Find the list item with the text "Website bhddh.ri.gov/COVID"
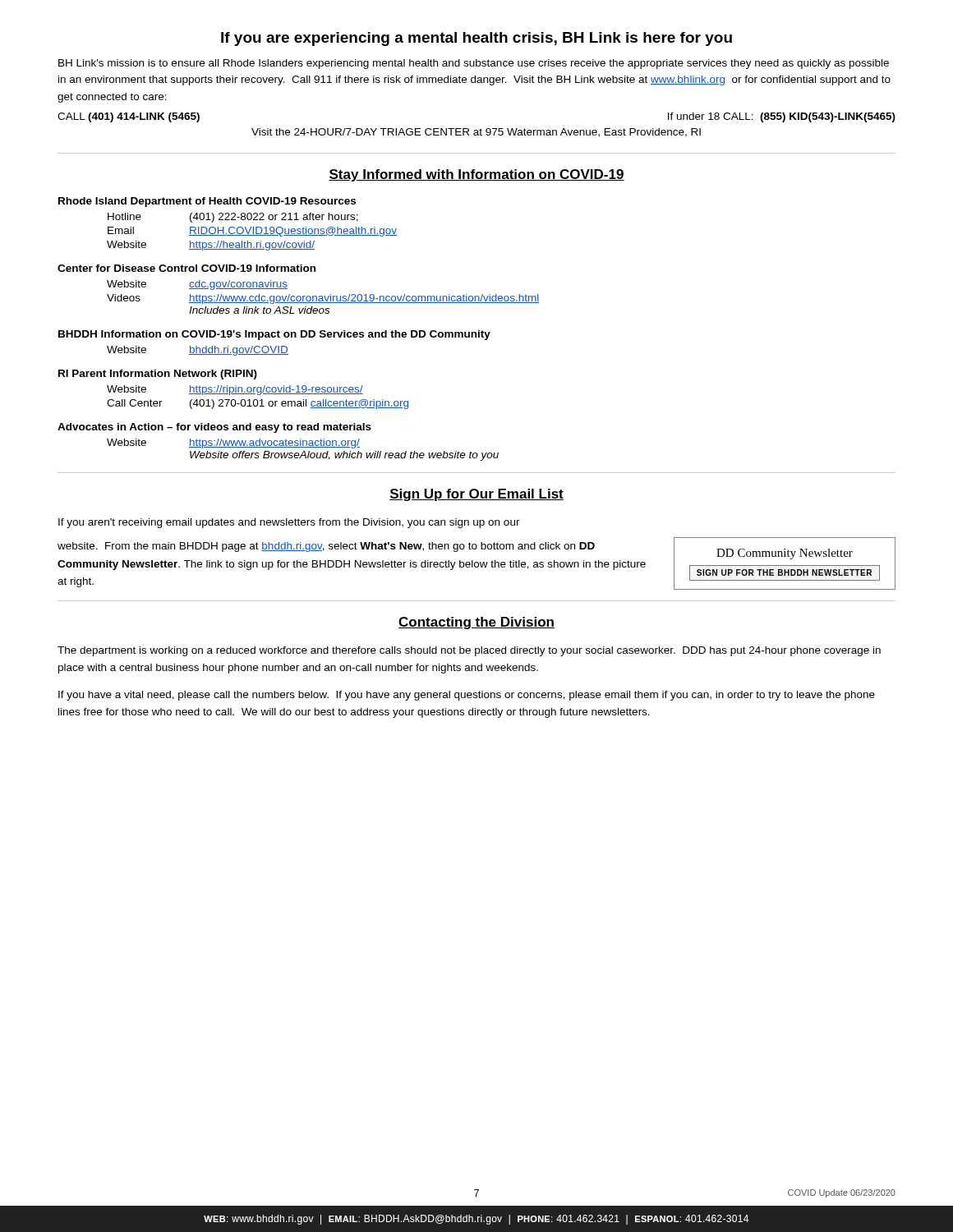Image resolution: width=953 pixels, height=1232 pixels. (x=198, y=351)
